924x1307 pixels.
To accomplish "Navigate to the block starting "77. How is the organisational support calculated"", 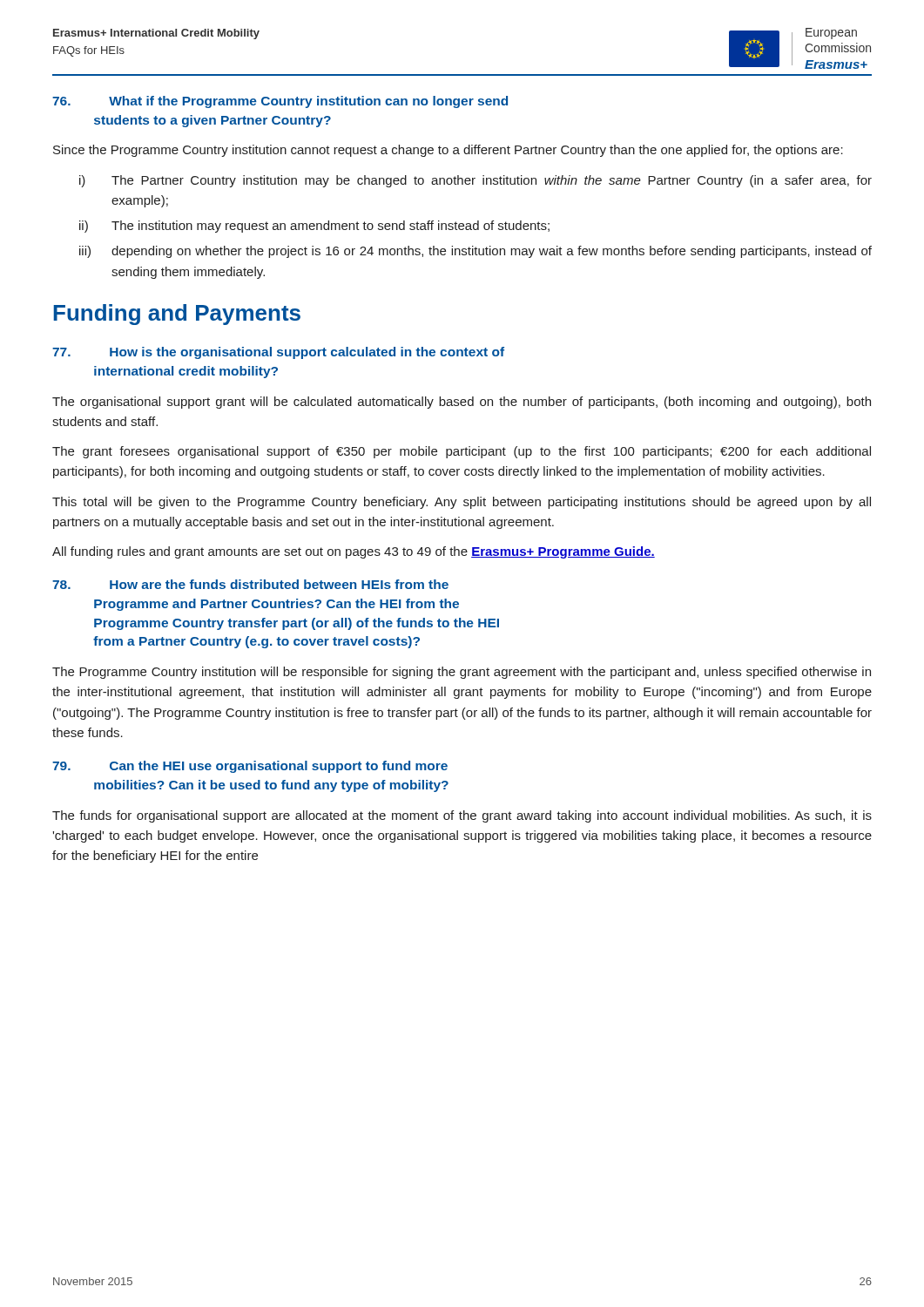I will 278,360.
